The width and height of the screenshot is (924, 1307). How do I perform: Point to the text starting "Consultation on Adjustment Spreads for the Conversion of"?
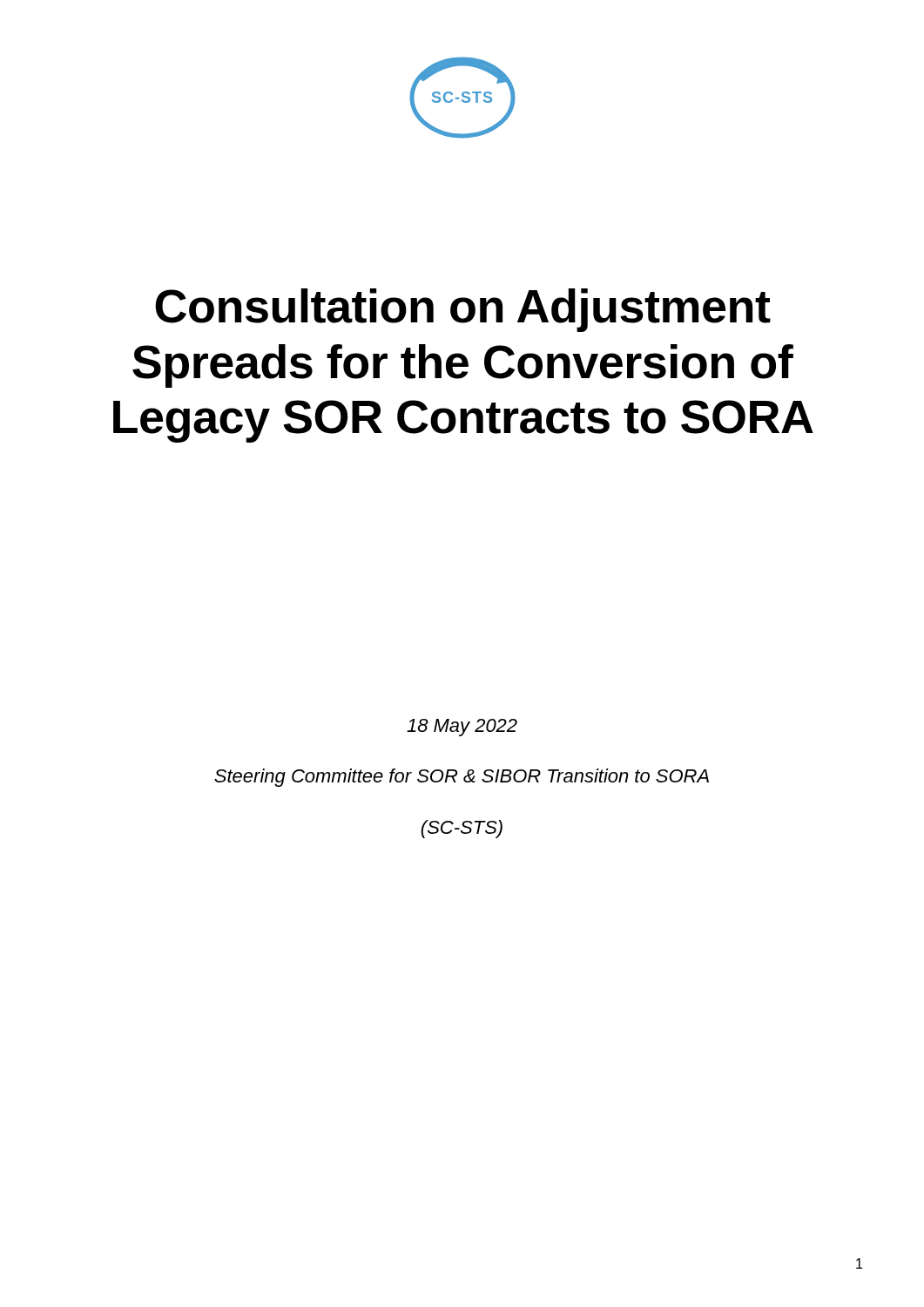click(x=462, y=361)
